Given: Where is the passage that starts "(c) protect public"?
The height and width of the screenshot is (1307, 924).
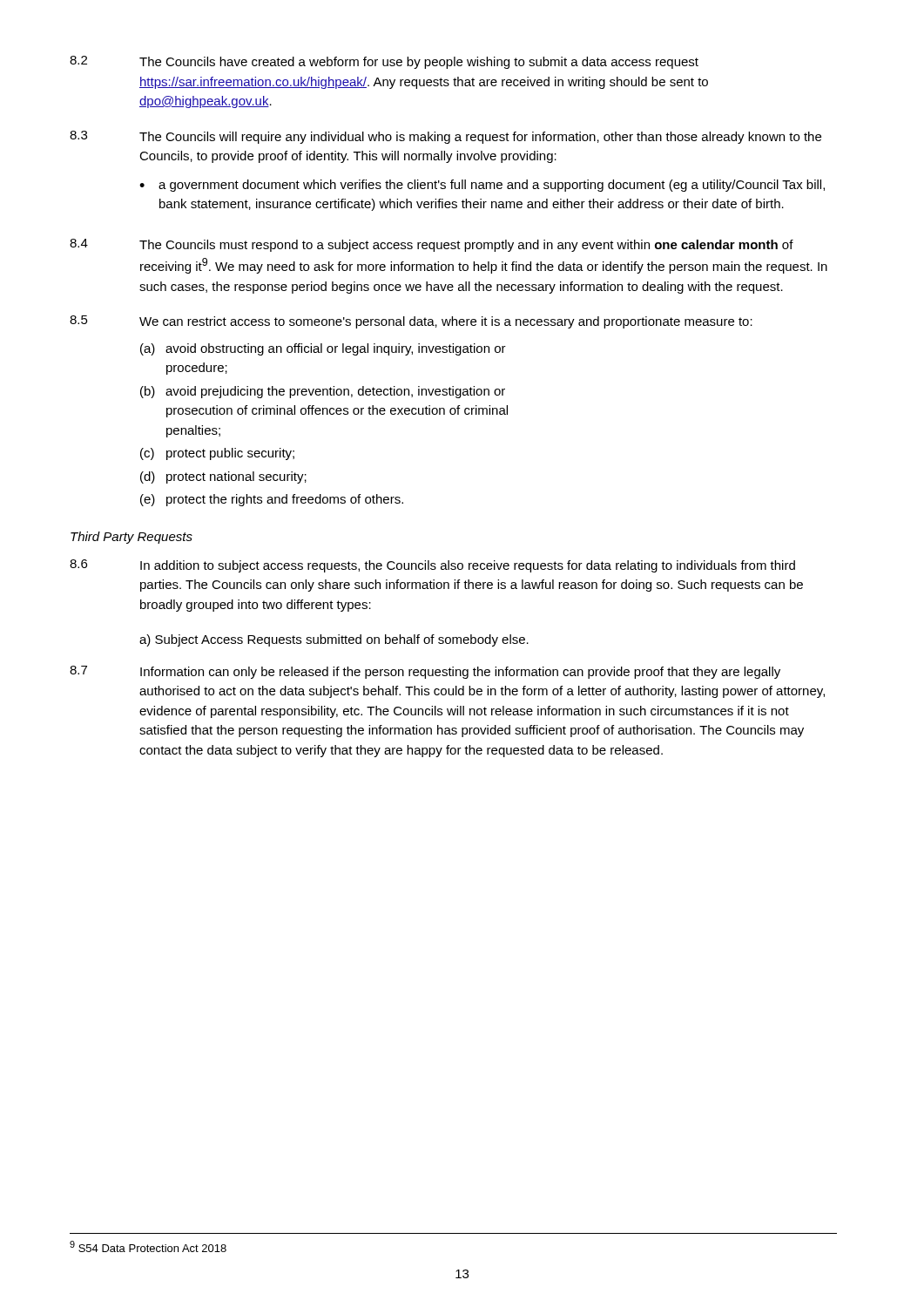Looking at the screenshot, I should tap(217, 453).
